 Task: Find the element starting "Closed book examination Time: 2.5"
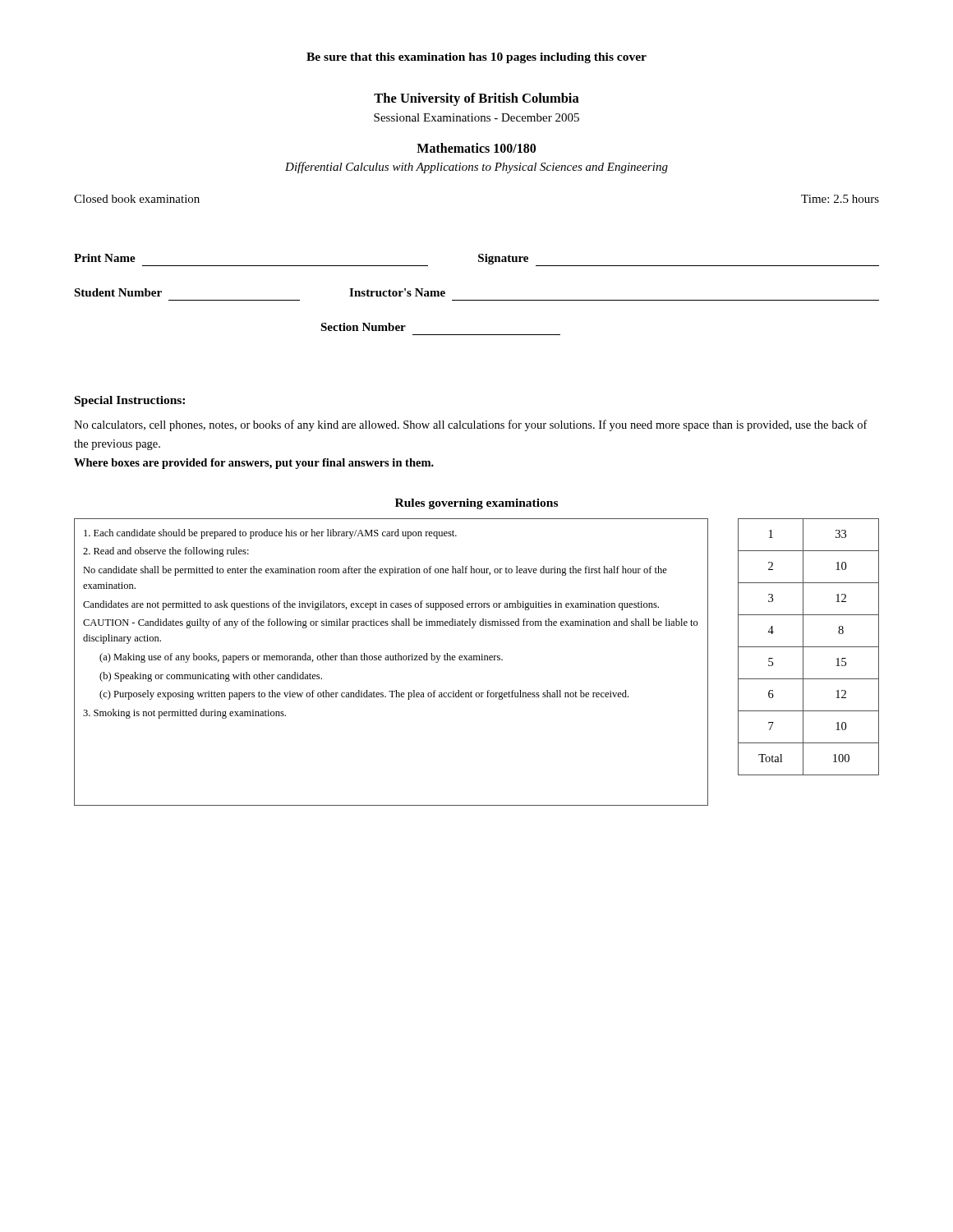(x=129, y=199)
